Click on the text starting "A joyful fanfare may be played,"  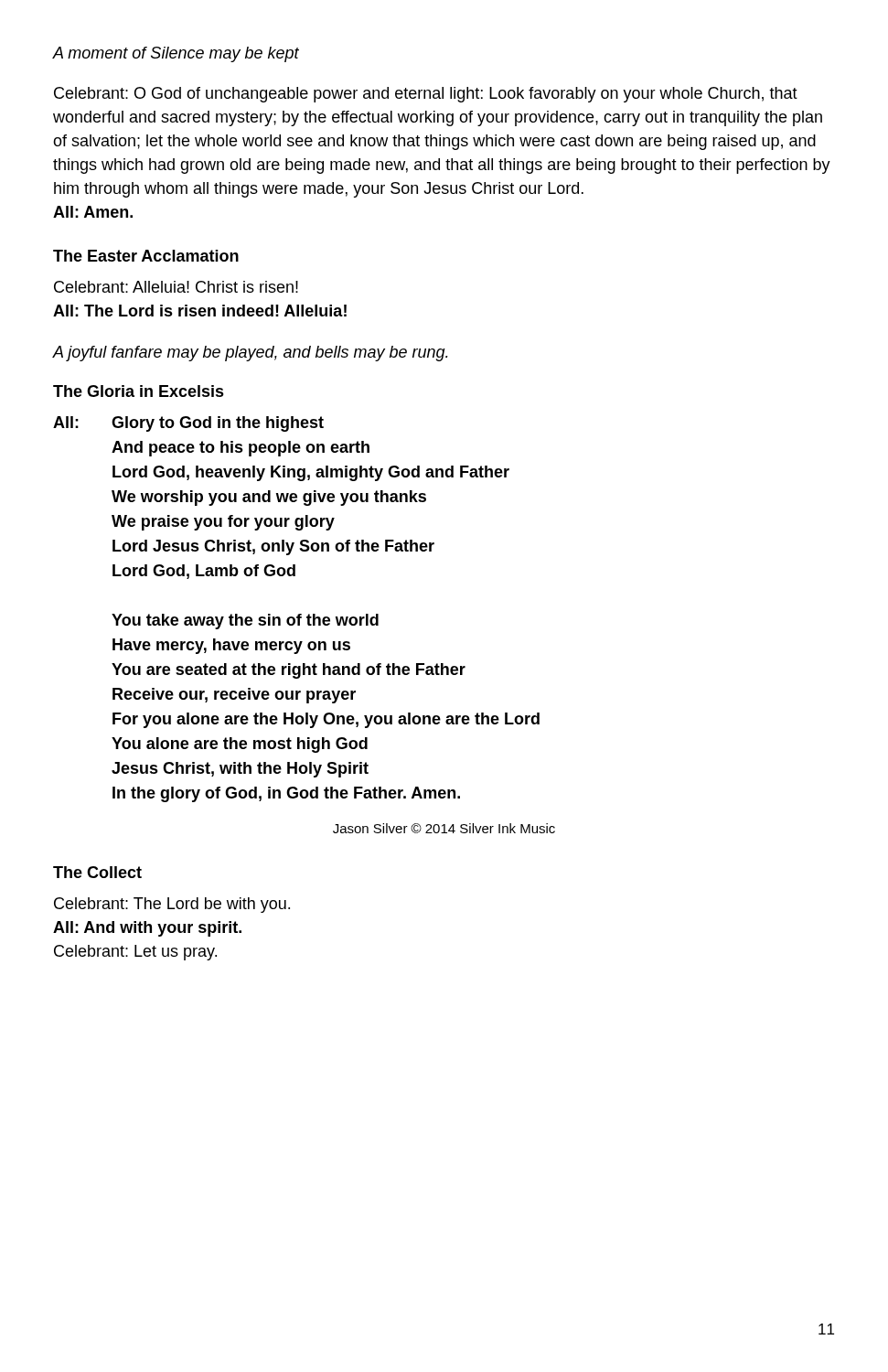point(251,352)
